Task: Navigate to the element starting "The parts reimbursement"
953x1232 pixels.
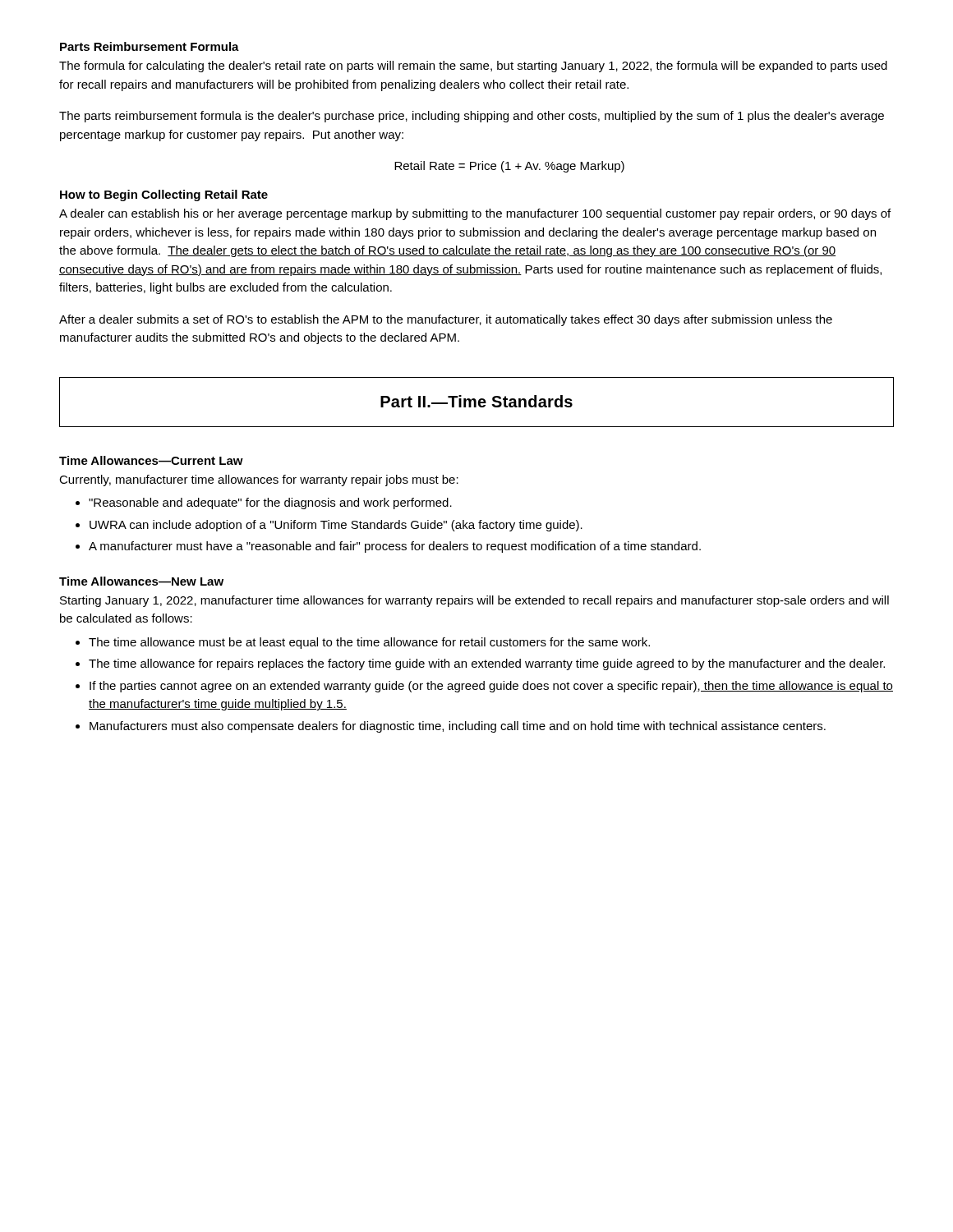Action: pyautogui.click(x=472, y=125)
